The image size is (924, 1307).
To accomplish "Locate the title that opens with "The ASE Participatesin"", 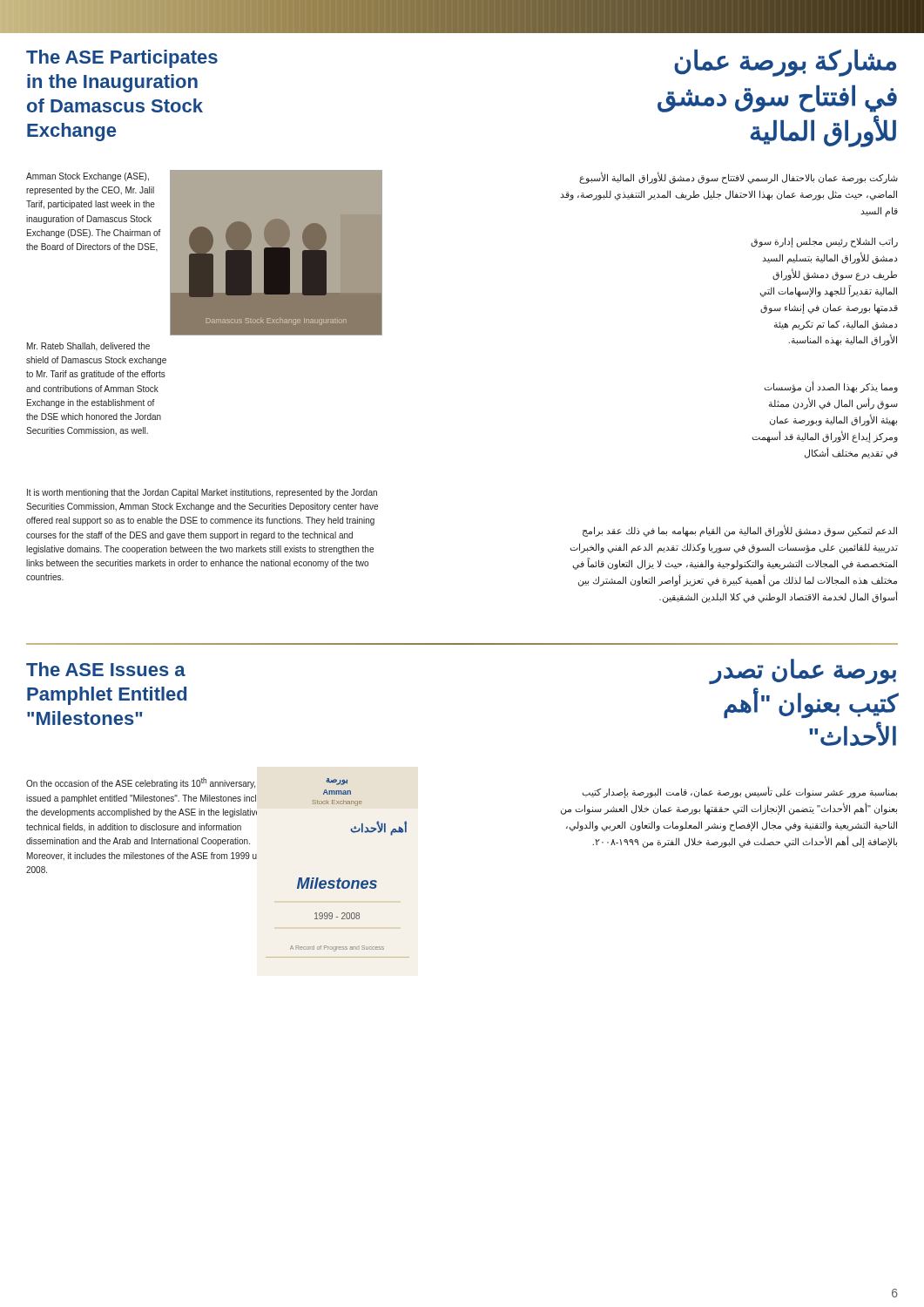I will coord(122,94).
